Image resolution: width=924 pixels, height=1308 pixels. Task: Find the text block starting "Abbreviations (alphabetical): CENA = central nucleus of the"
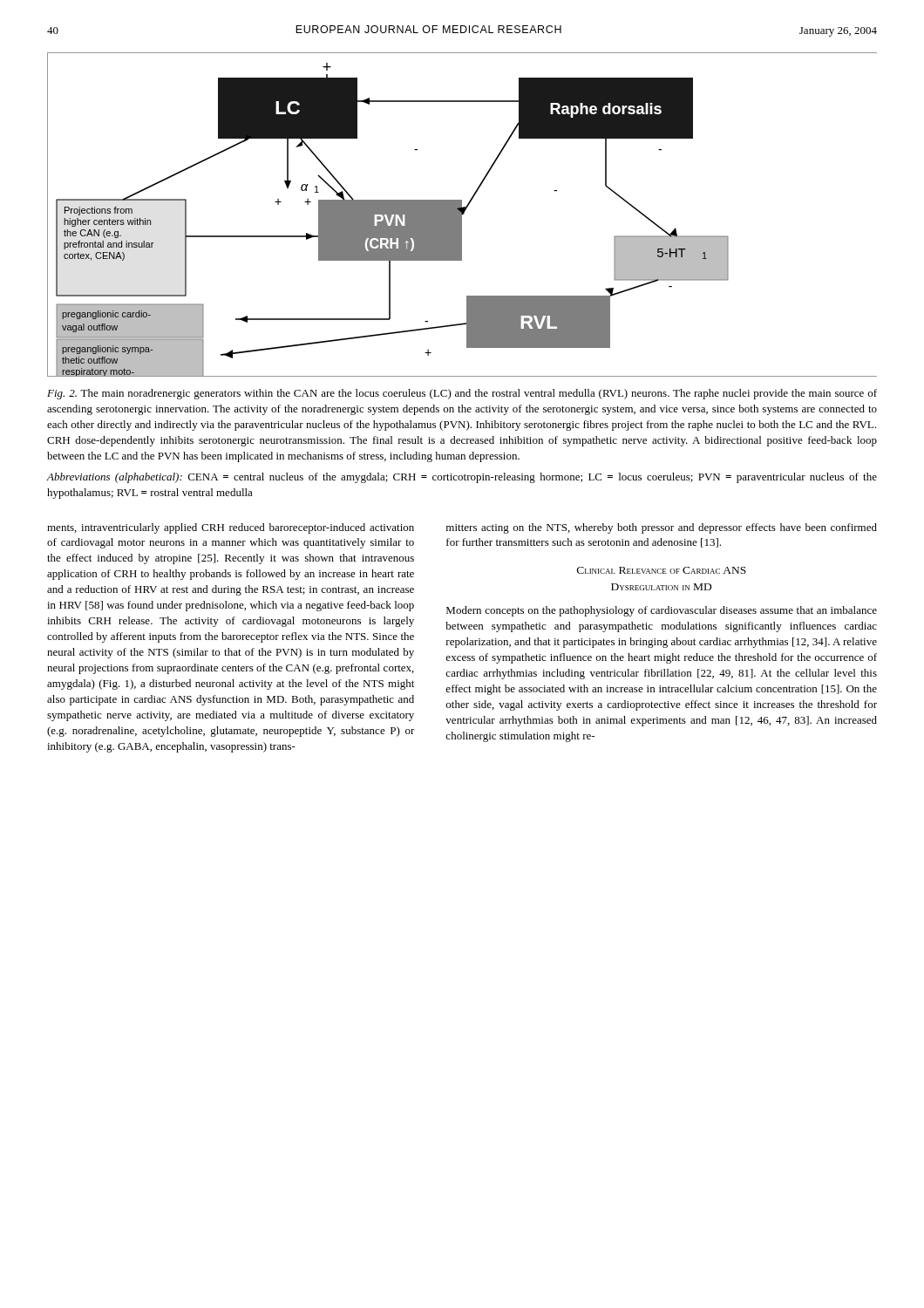[x=462, y=484]
